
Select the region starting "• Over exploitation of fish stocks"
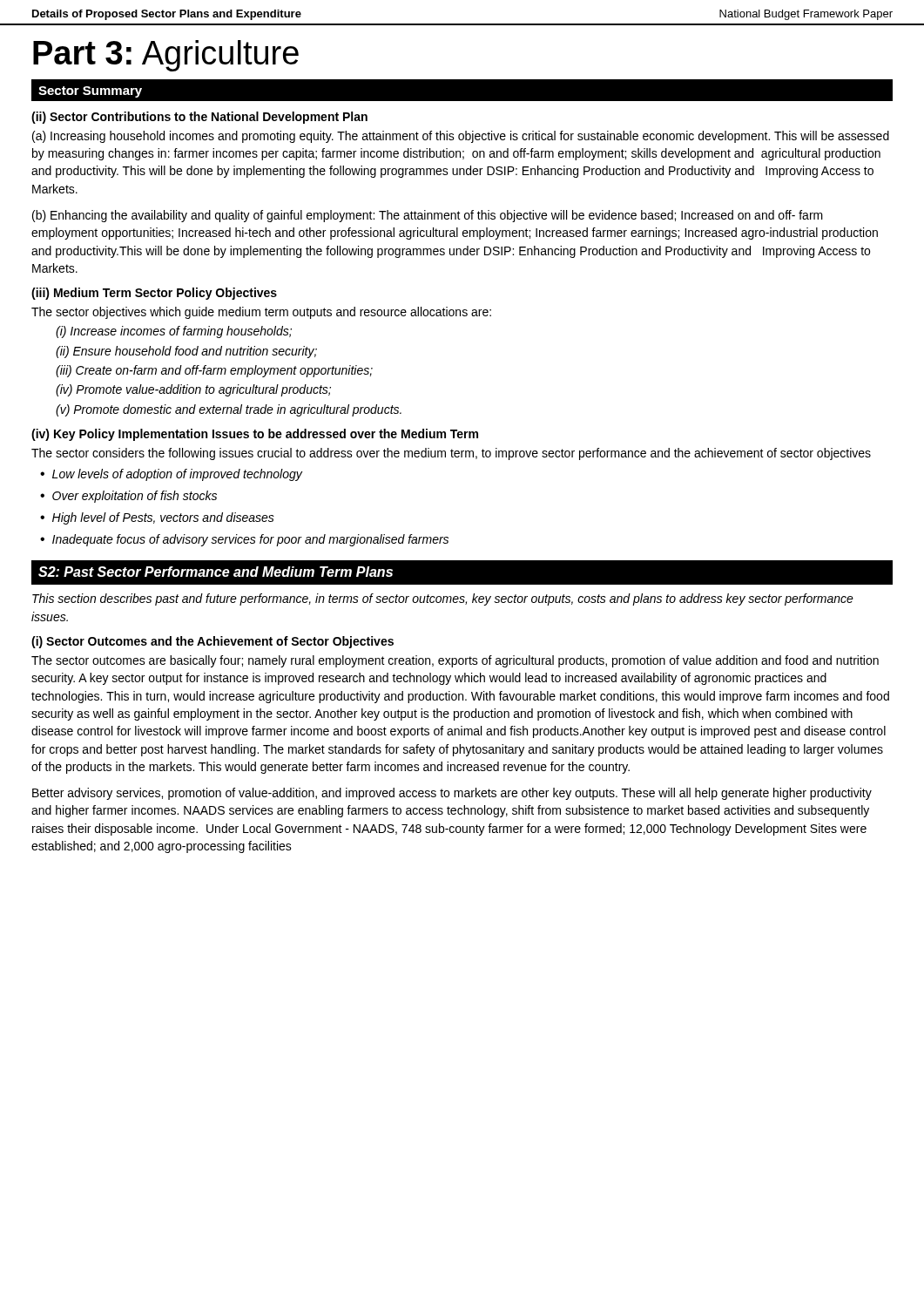point(129,496)
